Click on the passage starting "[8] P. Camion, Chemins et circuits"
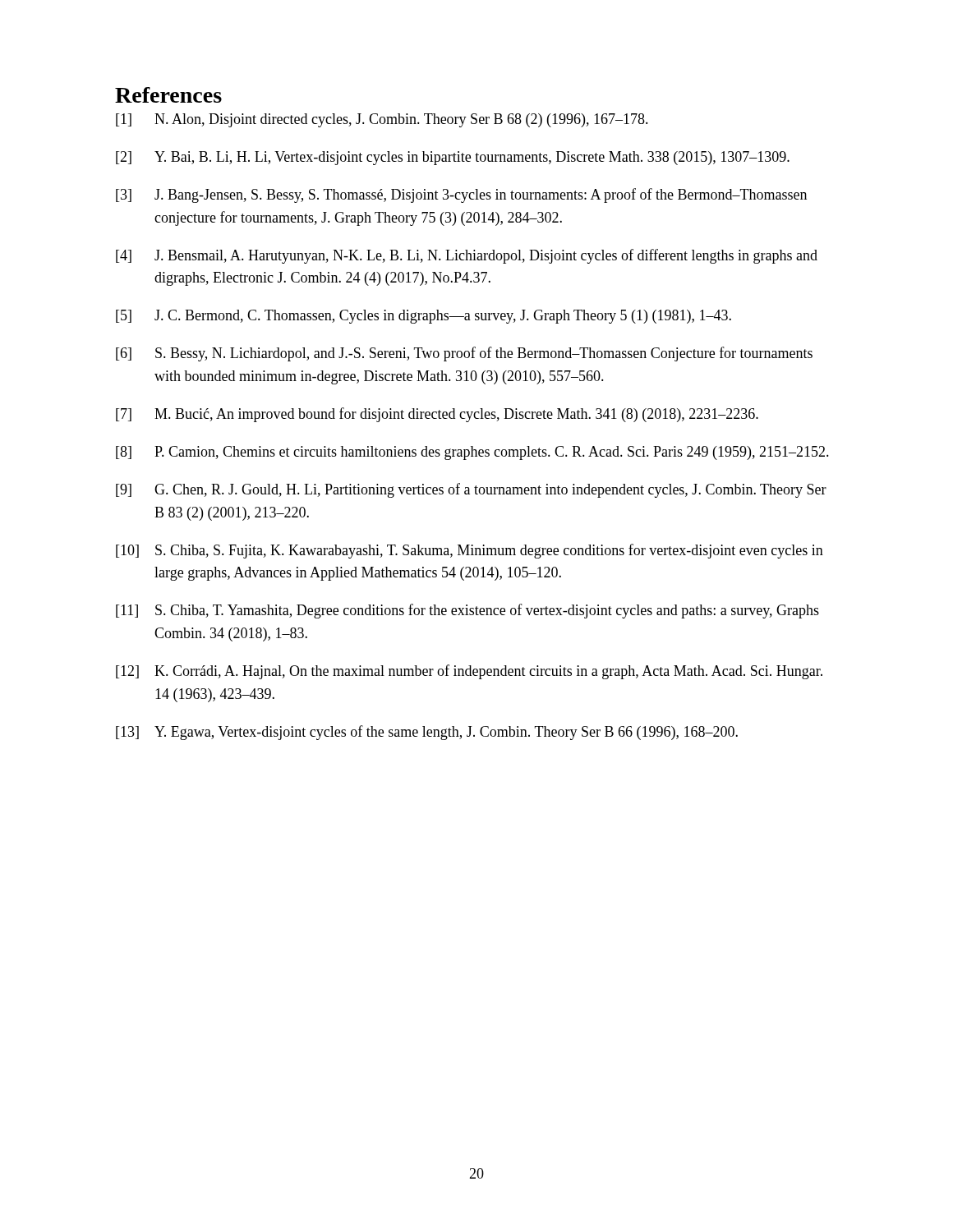Viewport: 953px width, 1232px height. [476, 452]
